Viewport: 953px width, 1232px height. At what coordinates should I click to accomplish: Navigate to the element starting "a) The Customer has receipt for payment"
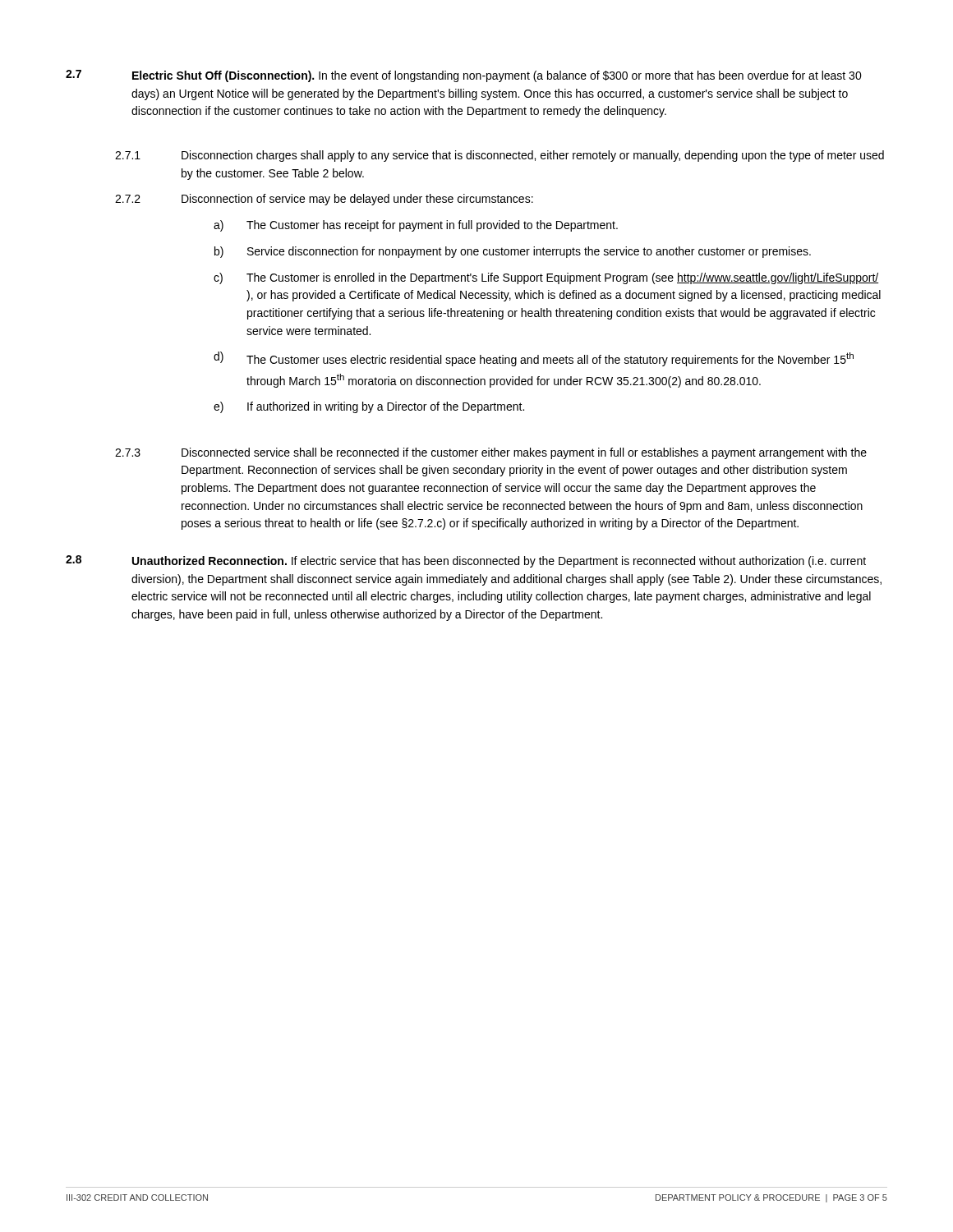(x=550, y=226)
